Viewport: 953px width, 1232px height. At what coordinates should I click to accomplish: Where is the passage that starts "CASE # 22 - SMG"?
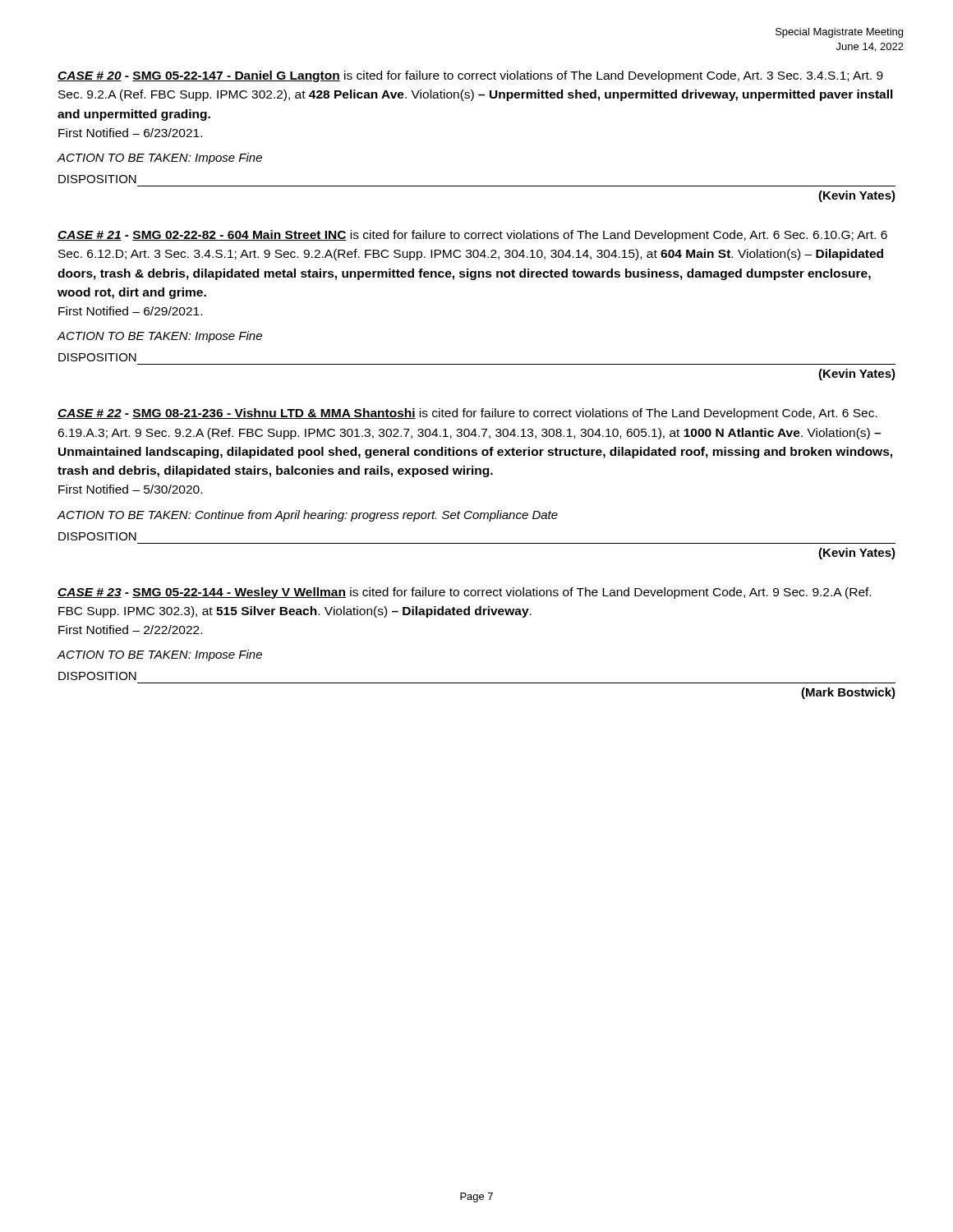[475, 451]
